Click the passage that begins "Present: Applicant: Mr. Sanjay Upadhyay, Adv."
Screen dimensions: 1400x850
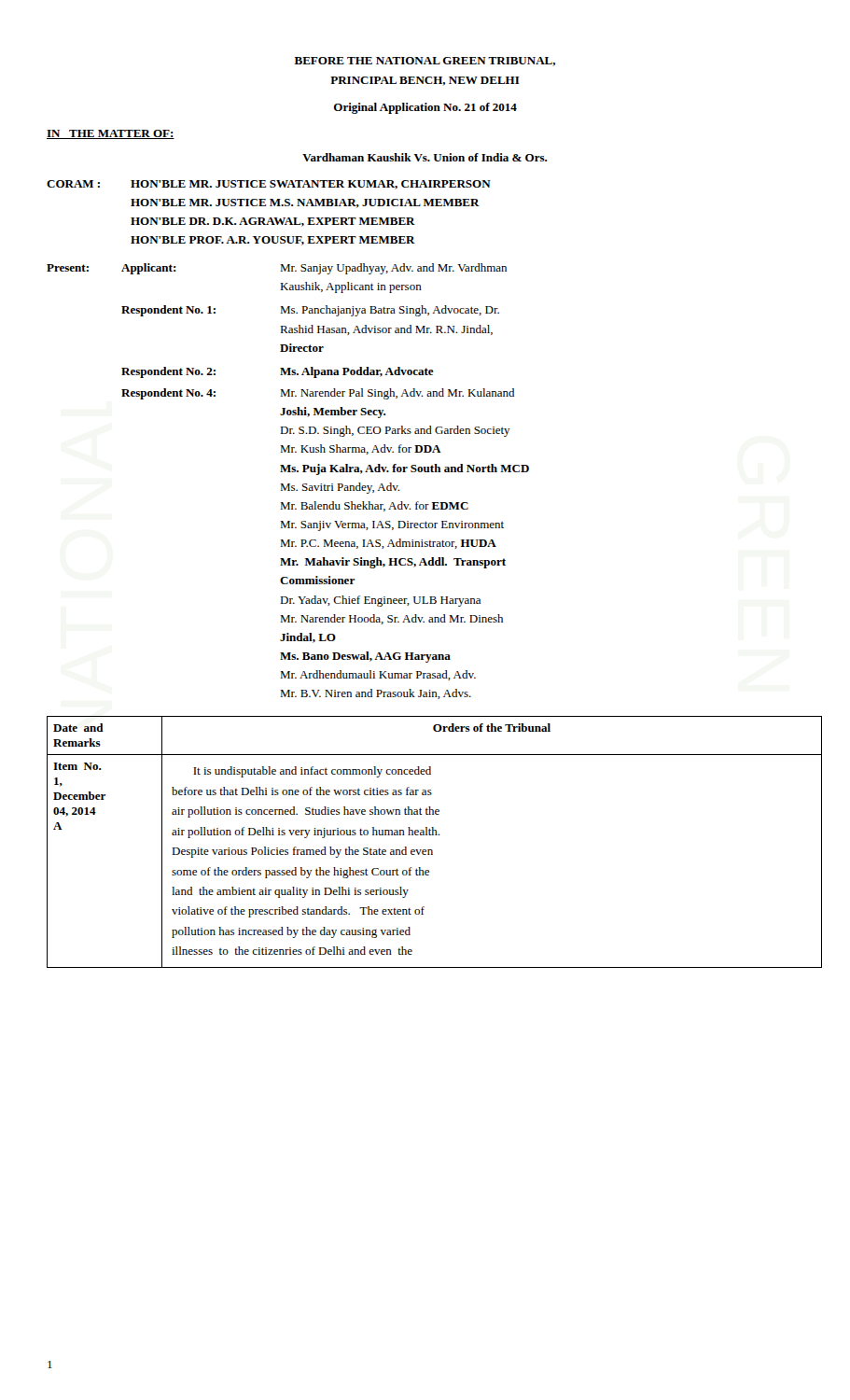point(434,481)
